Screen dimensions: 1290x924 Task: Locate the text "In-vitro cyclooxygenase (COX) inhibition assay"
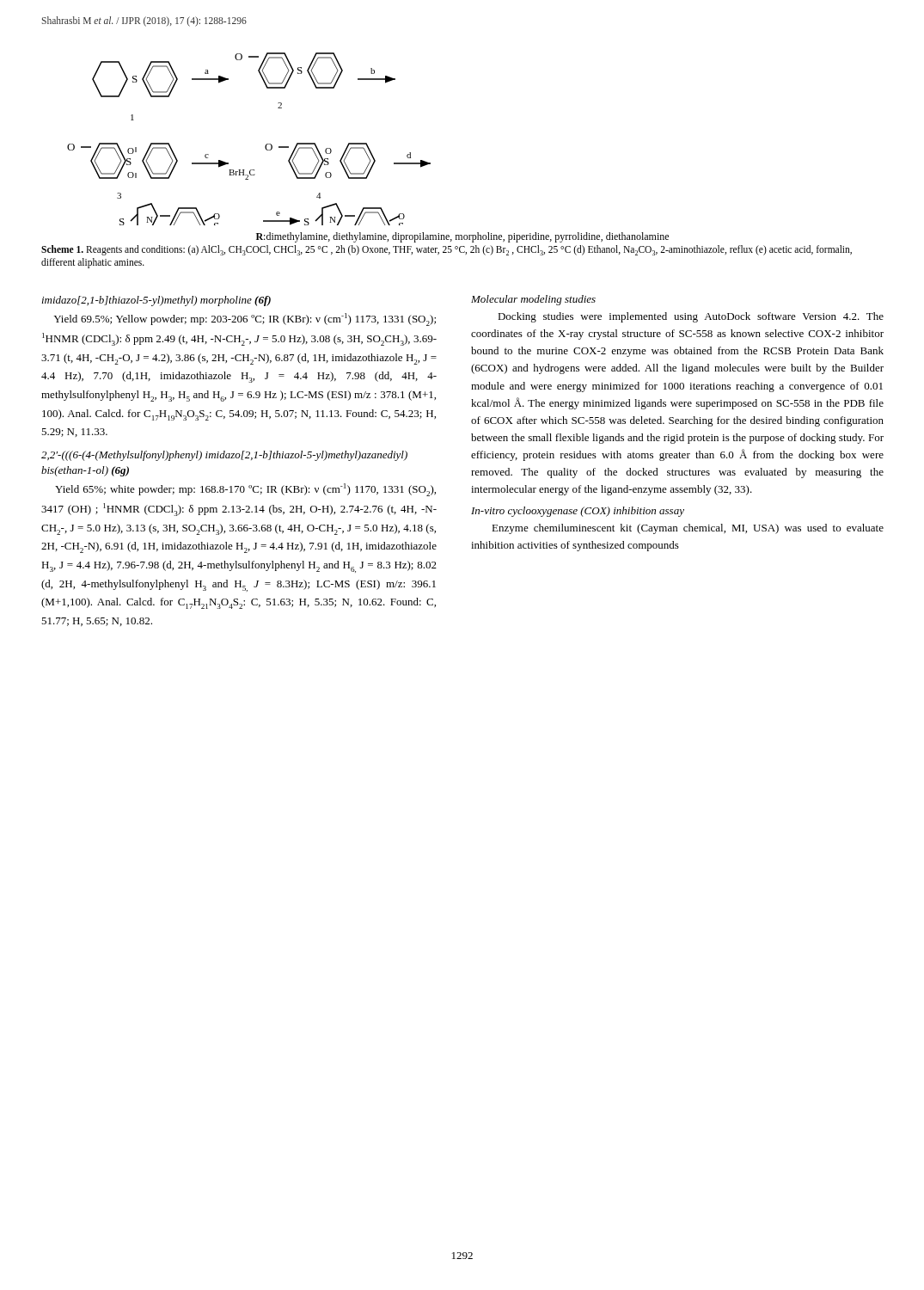pyautogui.click(x=578, y=510)
